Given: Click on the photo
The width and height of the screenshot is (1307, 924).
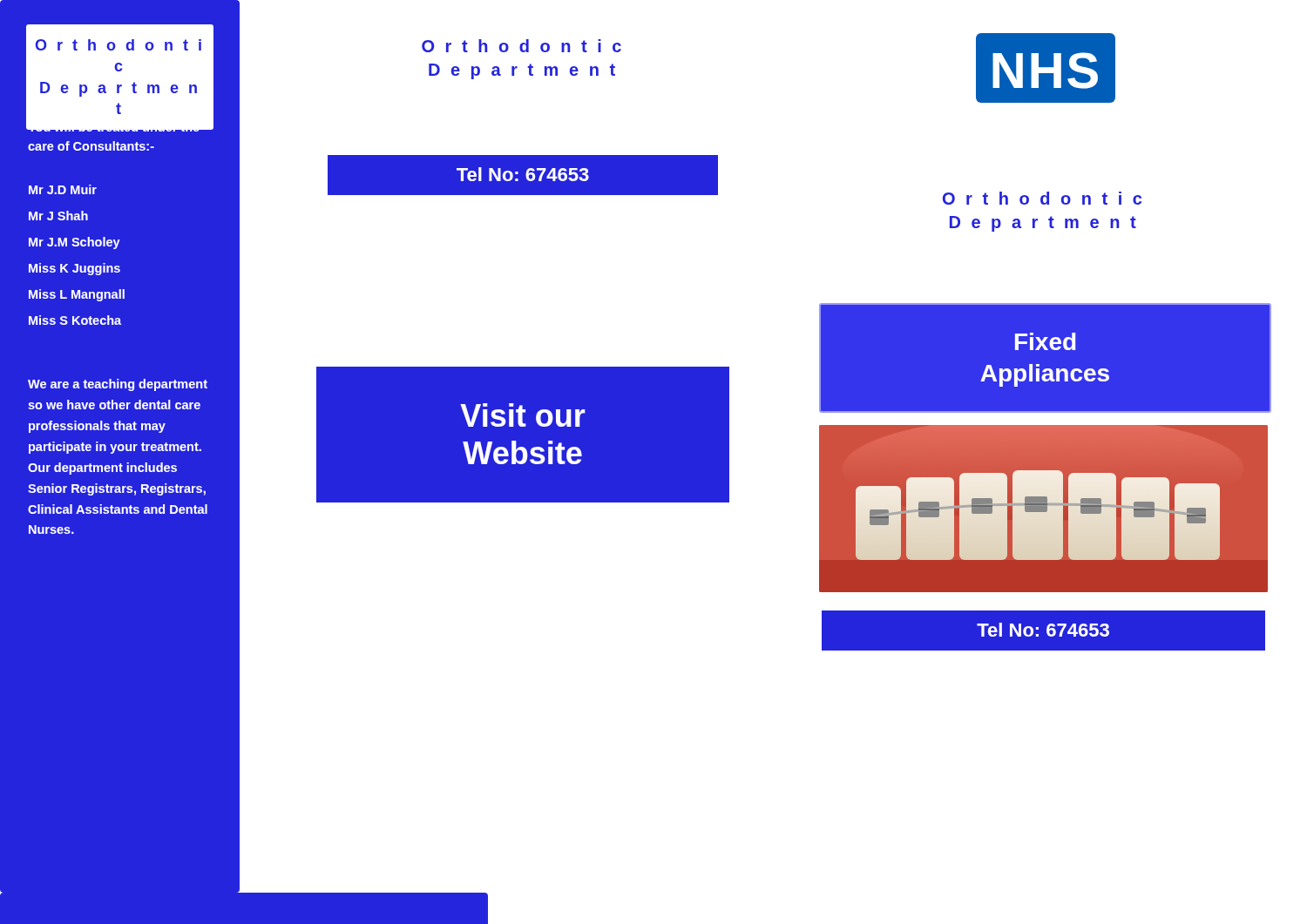Looking at the screenshot, I should pyautogui.click(x=1043, y=509).
